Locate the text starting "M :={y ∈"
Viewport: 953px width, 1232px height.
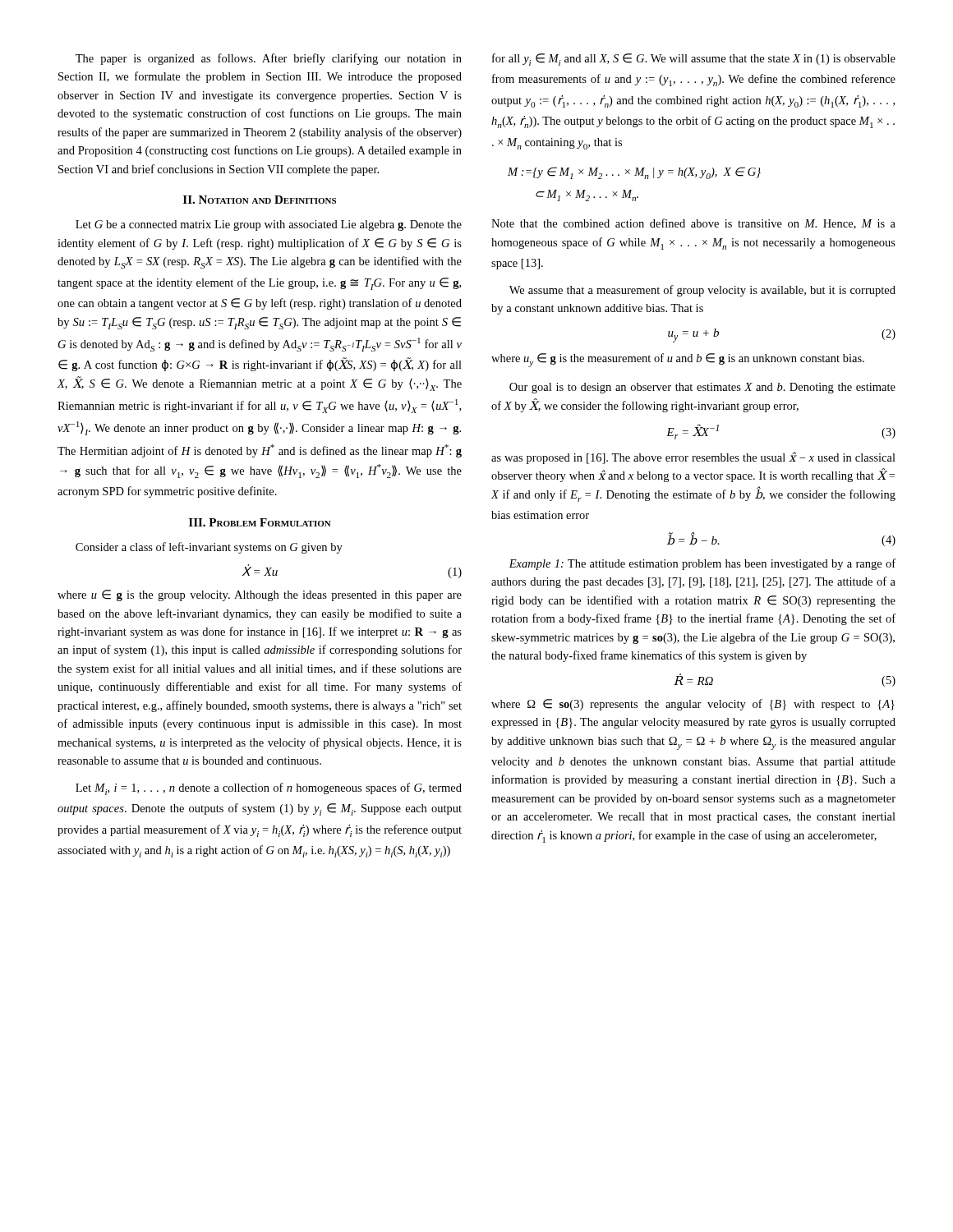pos(702,184)
